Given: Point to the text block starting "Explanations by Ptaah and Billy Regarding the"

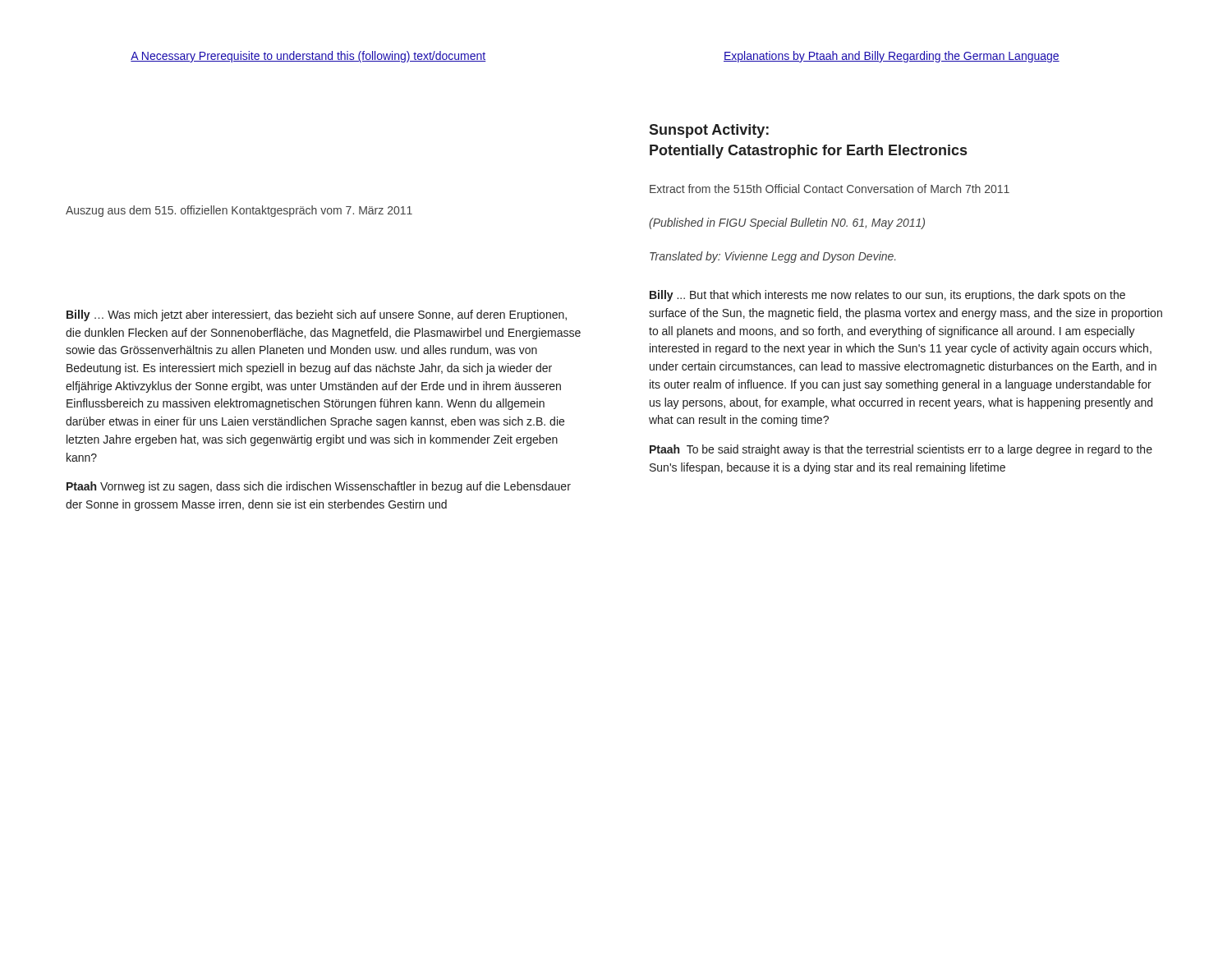Looking at the screenshot, I should click(x=891, y=56).
